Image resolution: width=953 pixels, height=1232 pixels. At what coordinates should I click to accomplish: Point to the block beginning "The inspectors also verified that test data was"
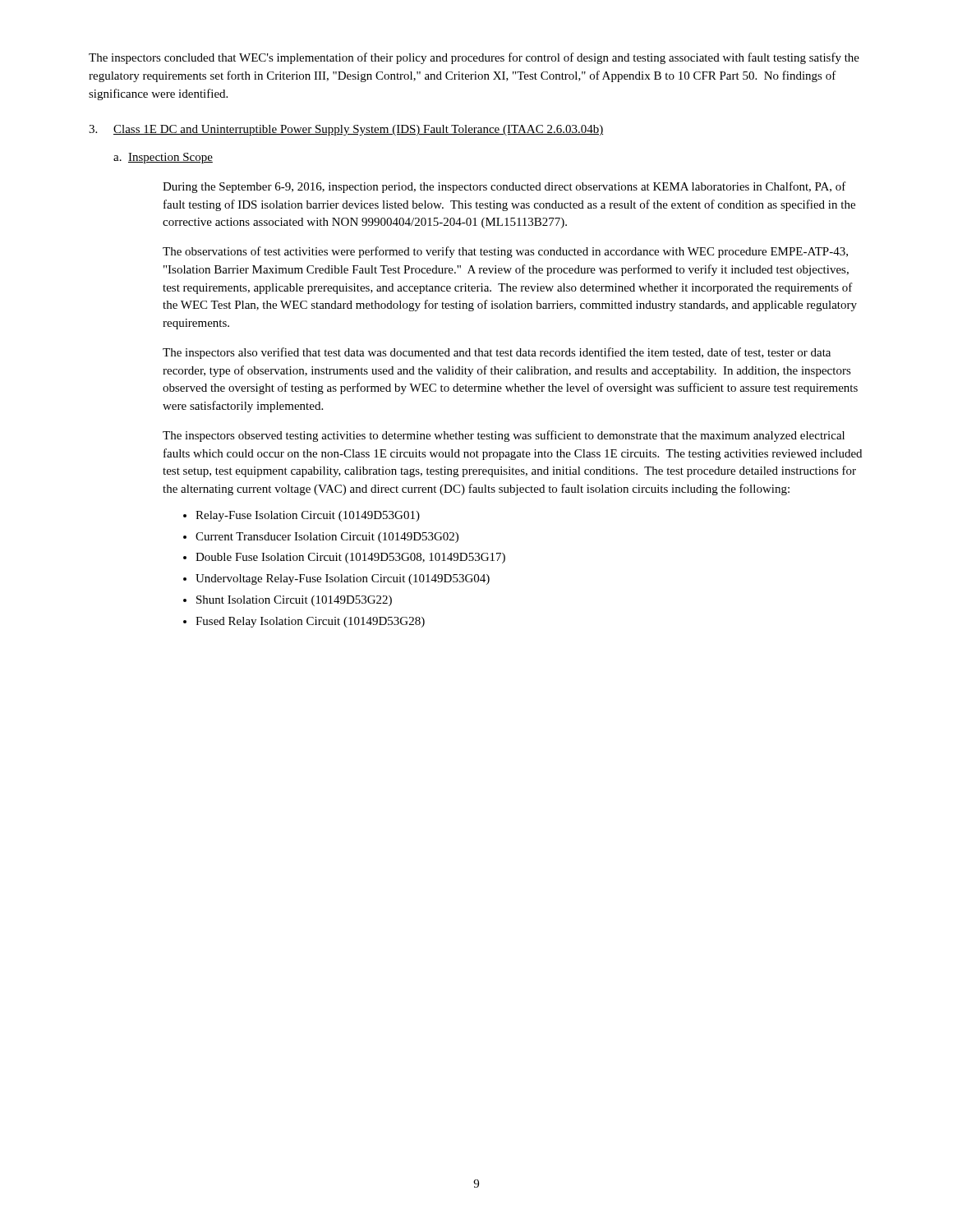pyautogui.click(x=510, y=379)
